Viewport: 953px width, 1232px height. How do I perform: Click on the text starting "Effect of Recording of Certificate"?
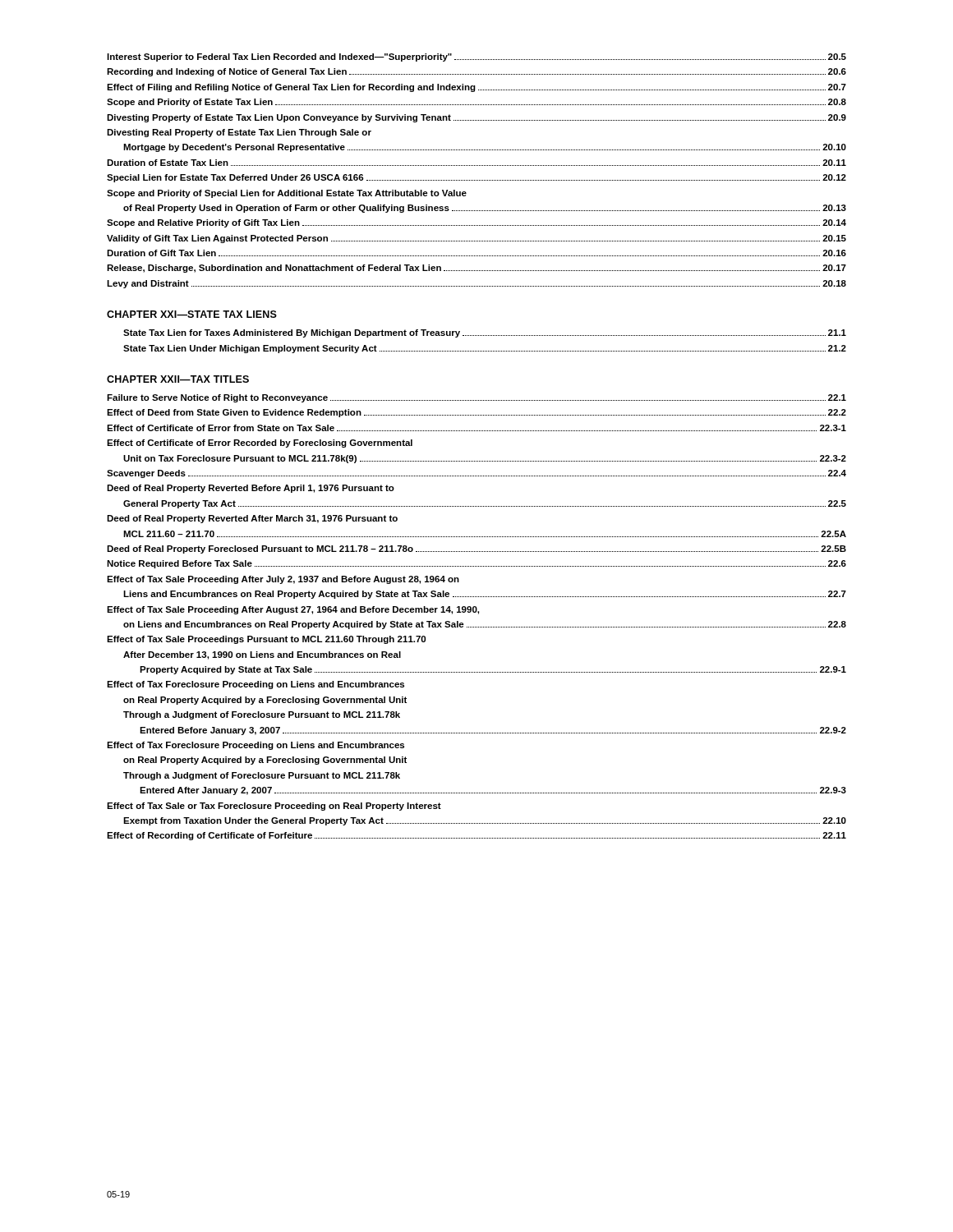pyautogui.click(x=476, y=836)
